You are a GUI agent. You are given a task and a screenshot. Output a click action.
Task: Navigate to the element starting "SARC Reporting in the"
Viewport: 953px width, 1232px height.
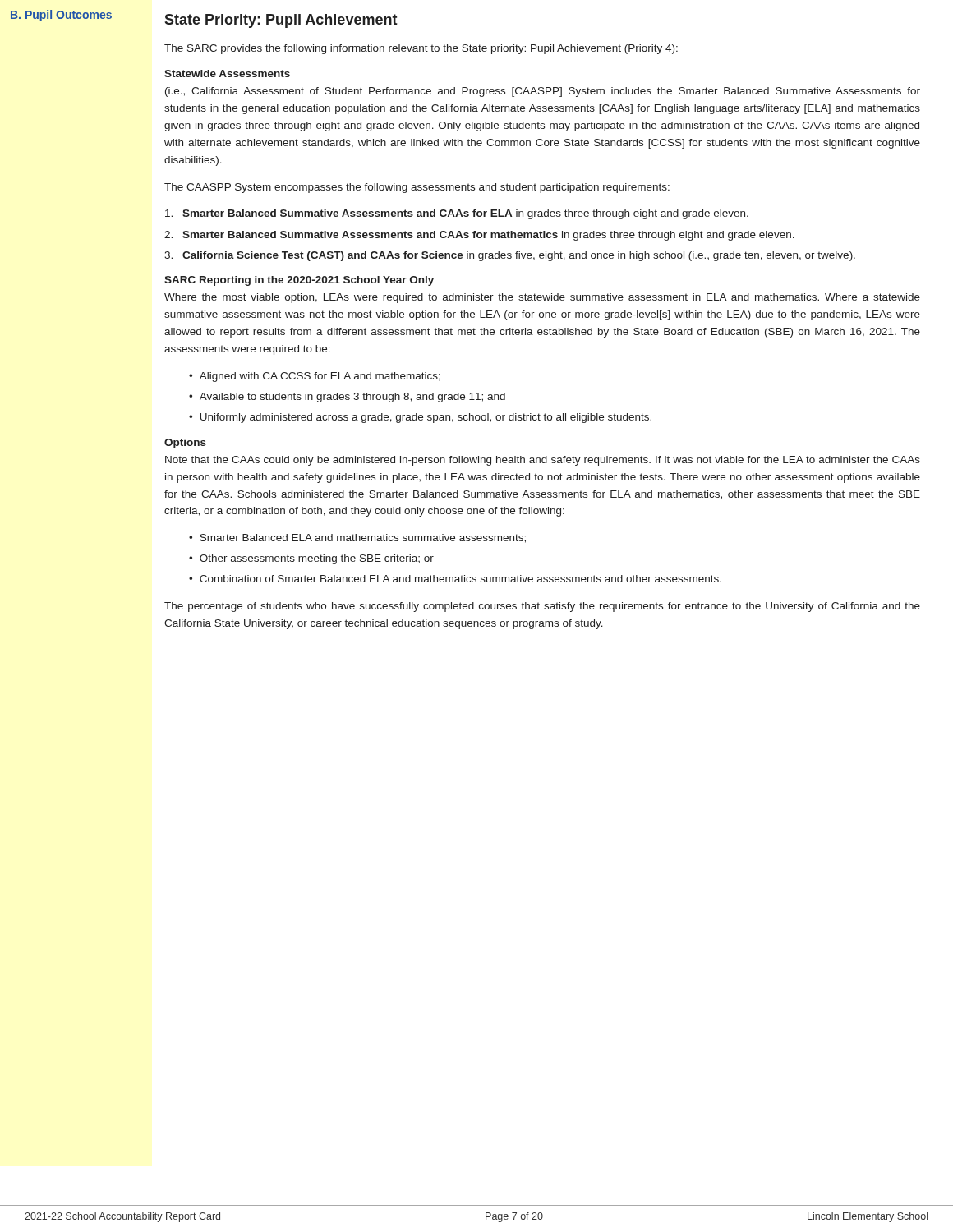click(x=299, y=280)
